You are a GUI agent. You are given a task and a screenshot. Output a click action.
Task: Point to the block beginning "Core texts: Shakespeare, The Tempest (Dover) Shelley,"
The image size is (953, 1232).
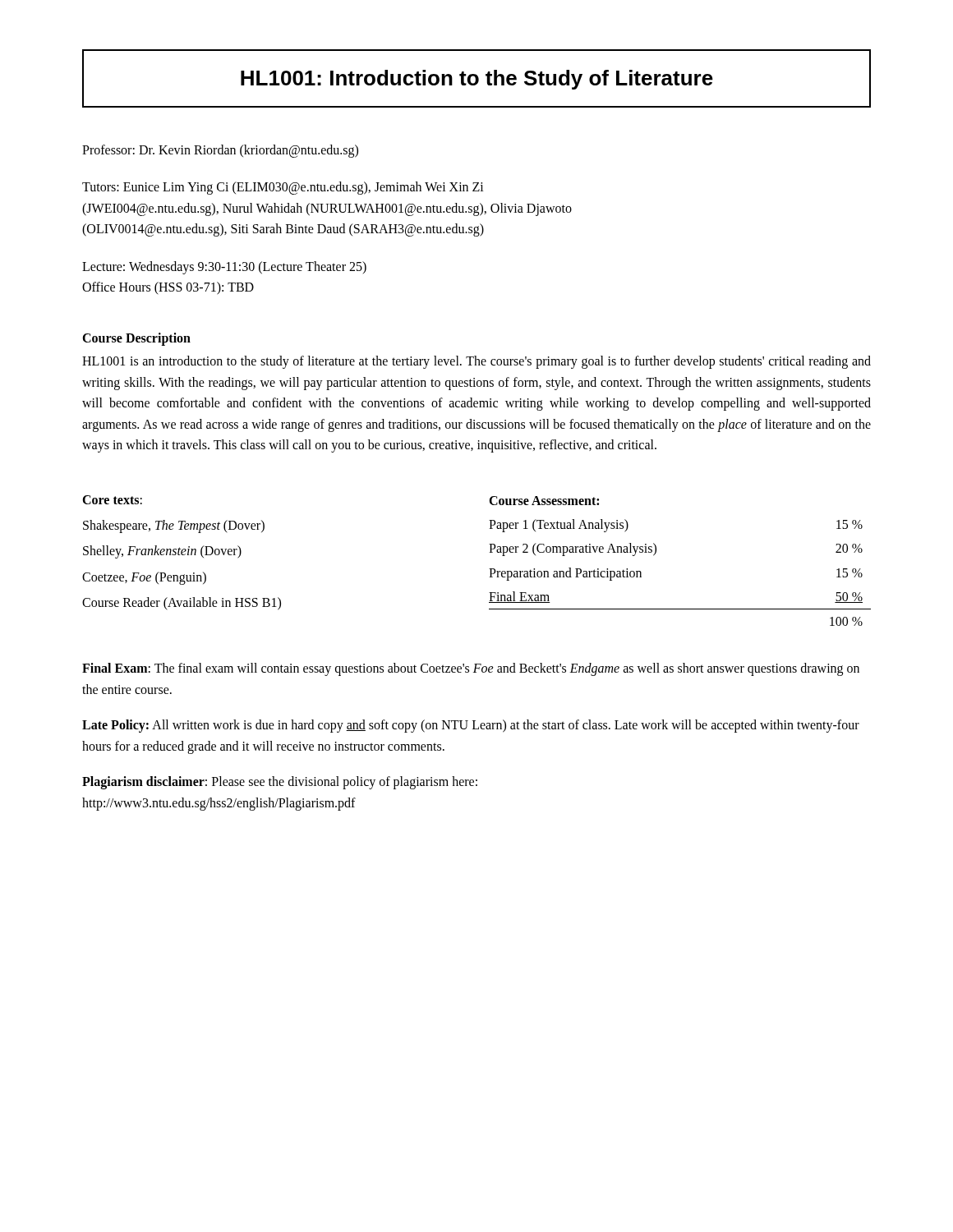pos(112,500)
